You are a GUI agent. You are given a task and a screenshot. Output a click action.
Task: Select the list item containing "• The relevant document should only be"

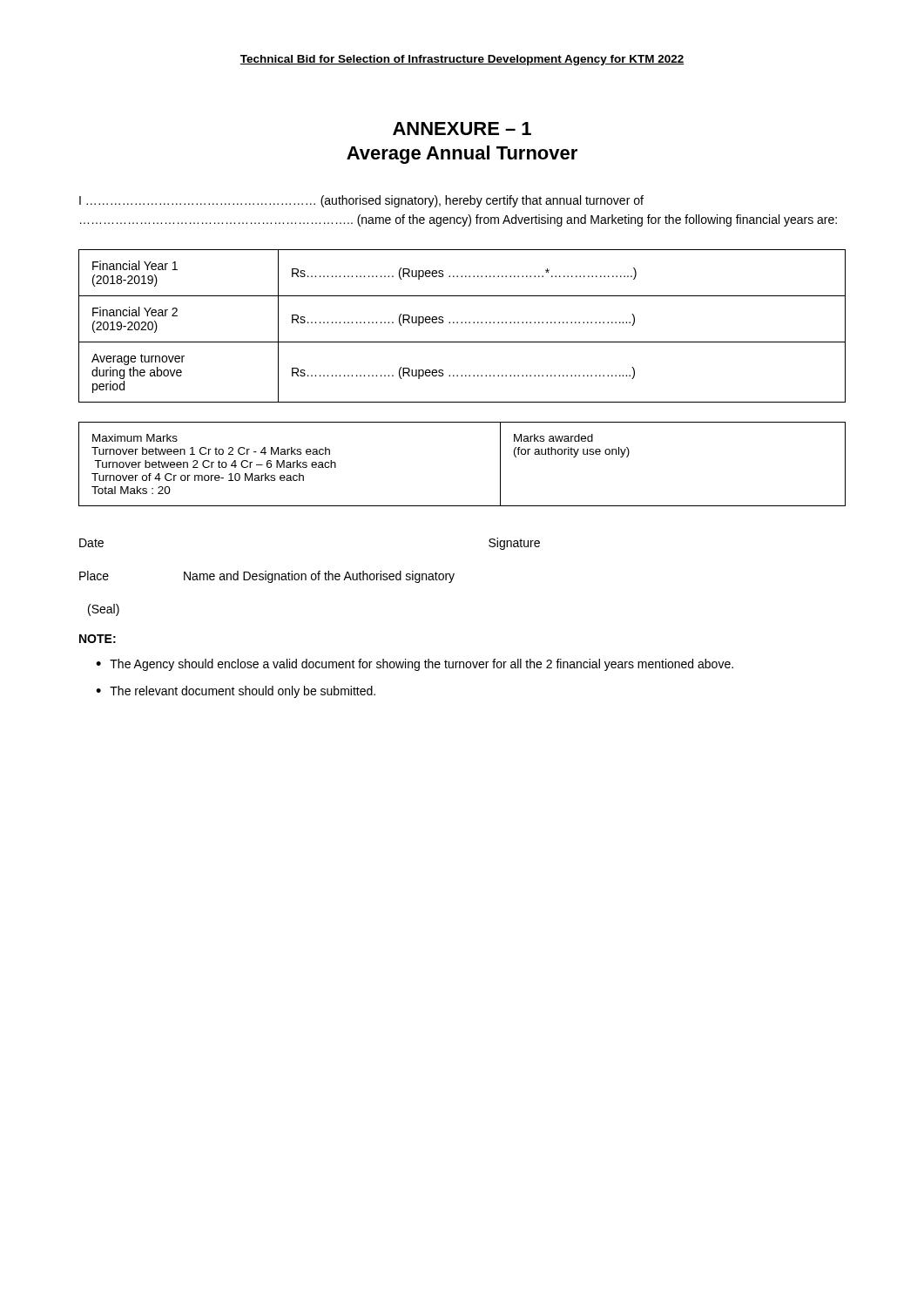(236, 692)
